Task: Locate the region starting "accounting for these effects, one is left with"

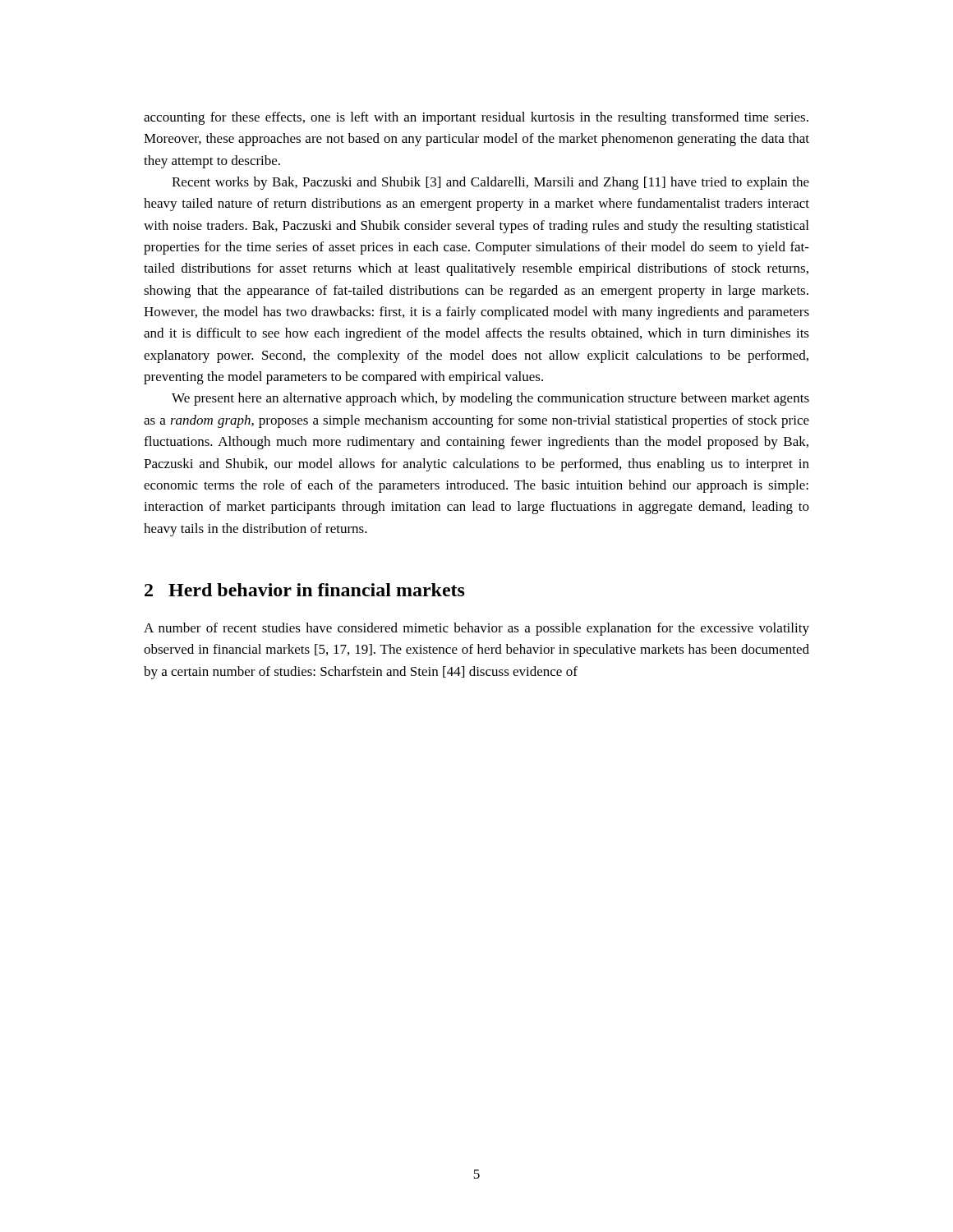Action: click(476, 323)
